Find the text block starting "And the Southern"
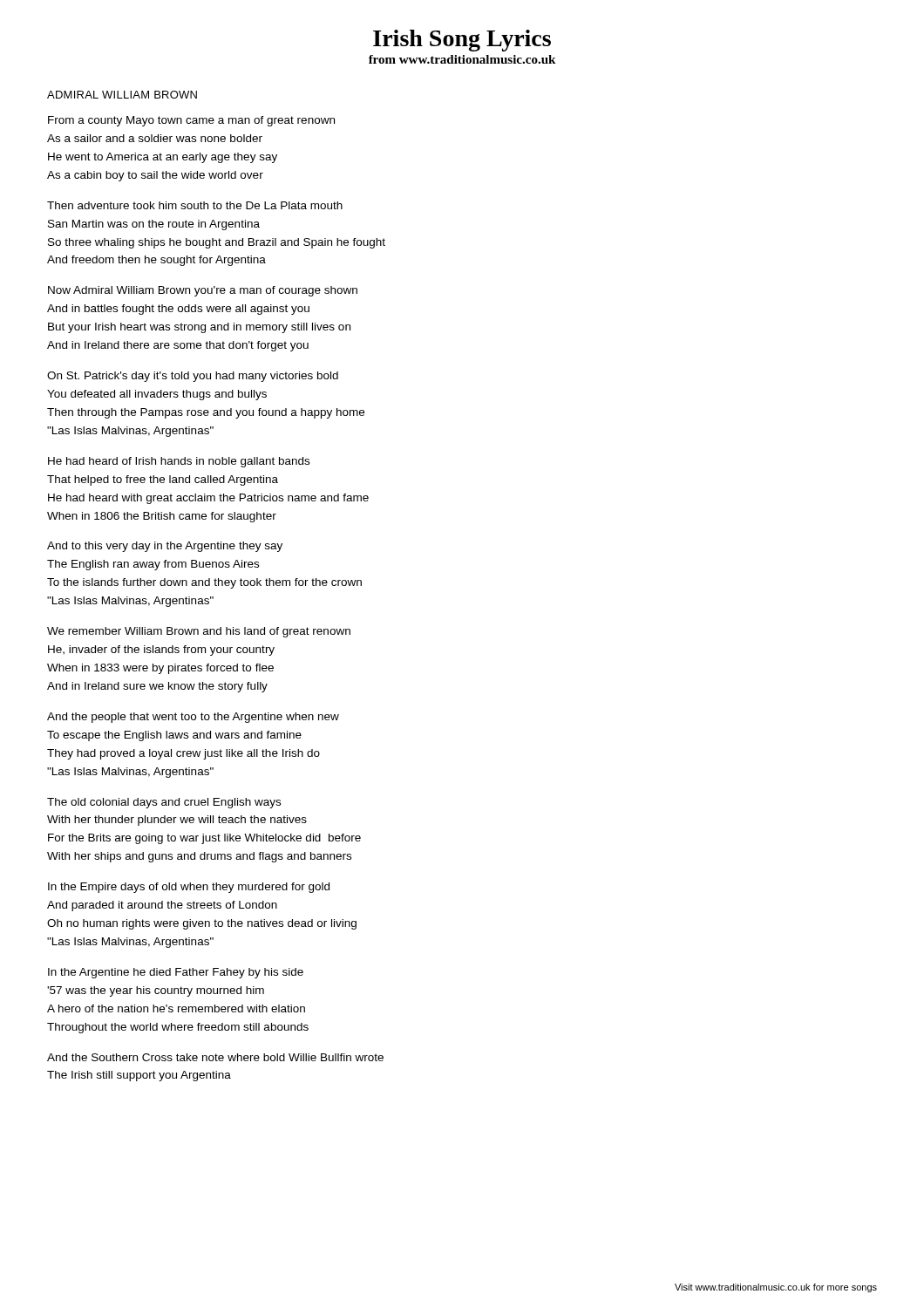The width and height of the screenshot is (924, 1308). click(215, 1057)
